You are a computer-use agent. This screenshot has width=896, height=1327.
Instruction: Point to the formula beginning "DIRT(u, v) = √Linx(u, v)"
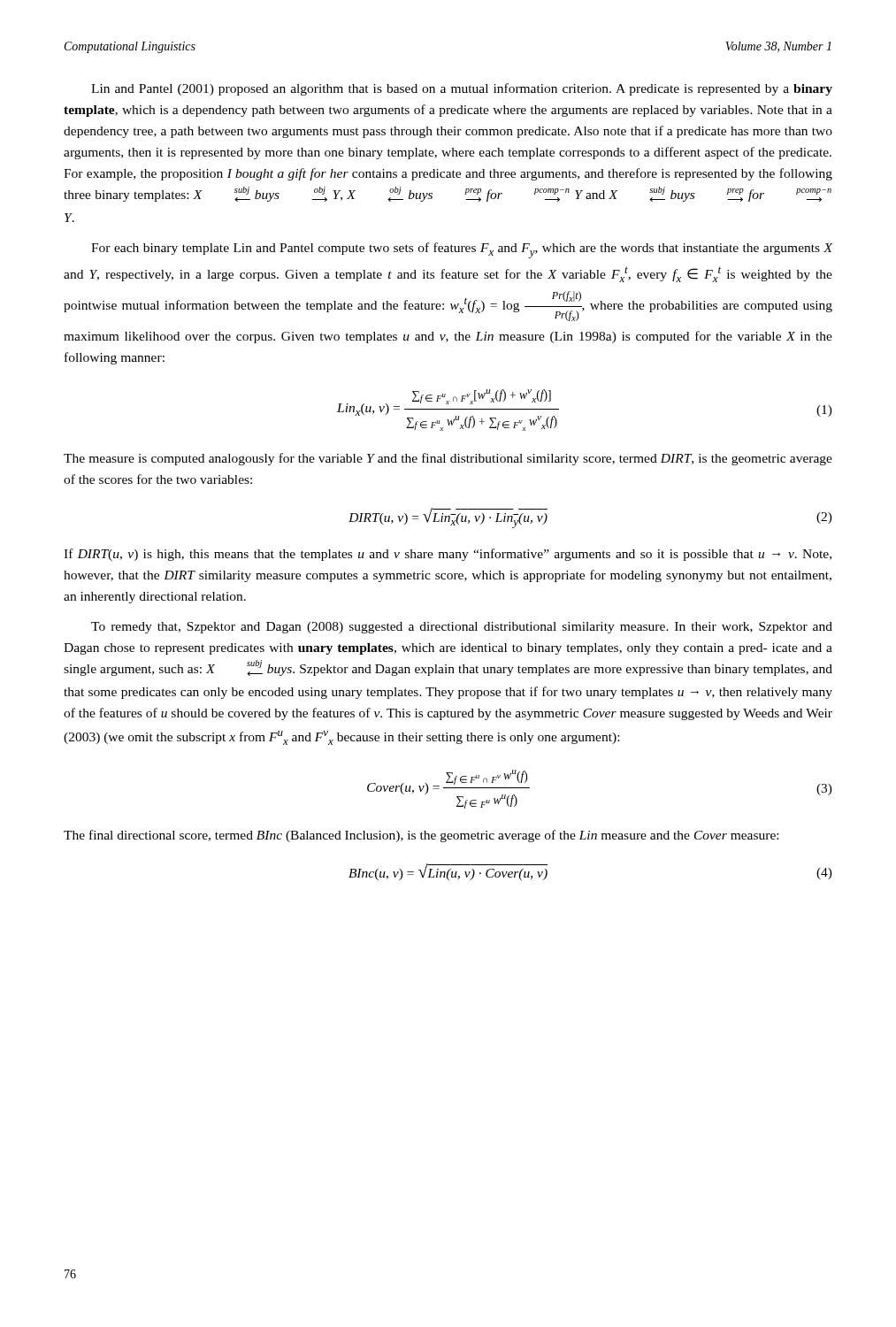[484, 518]
